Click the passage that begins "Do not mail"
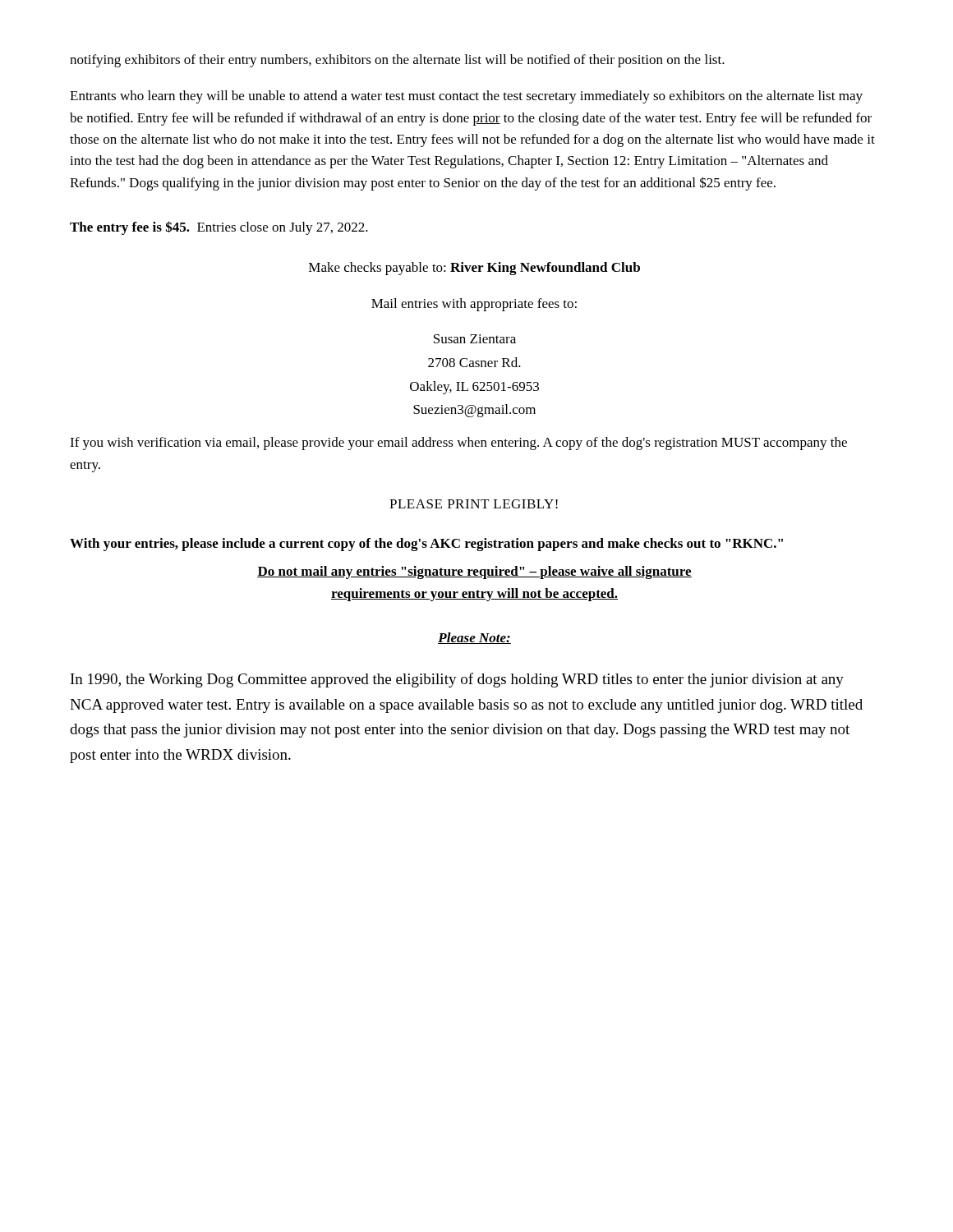This screenshot has height=1232, width=953. tap(474, 582)
